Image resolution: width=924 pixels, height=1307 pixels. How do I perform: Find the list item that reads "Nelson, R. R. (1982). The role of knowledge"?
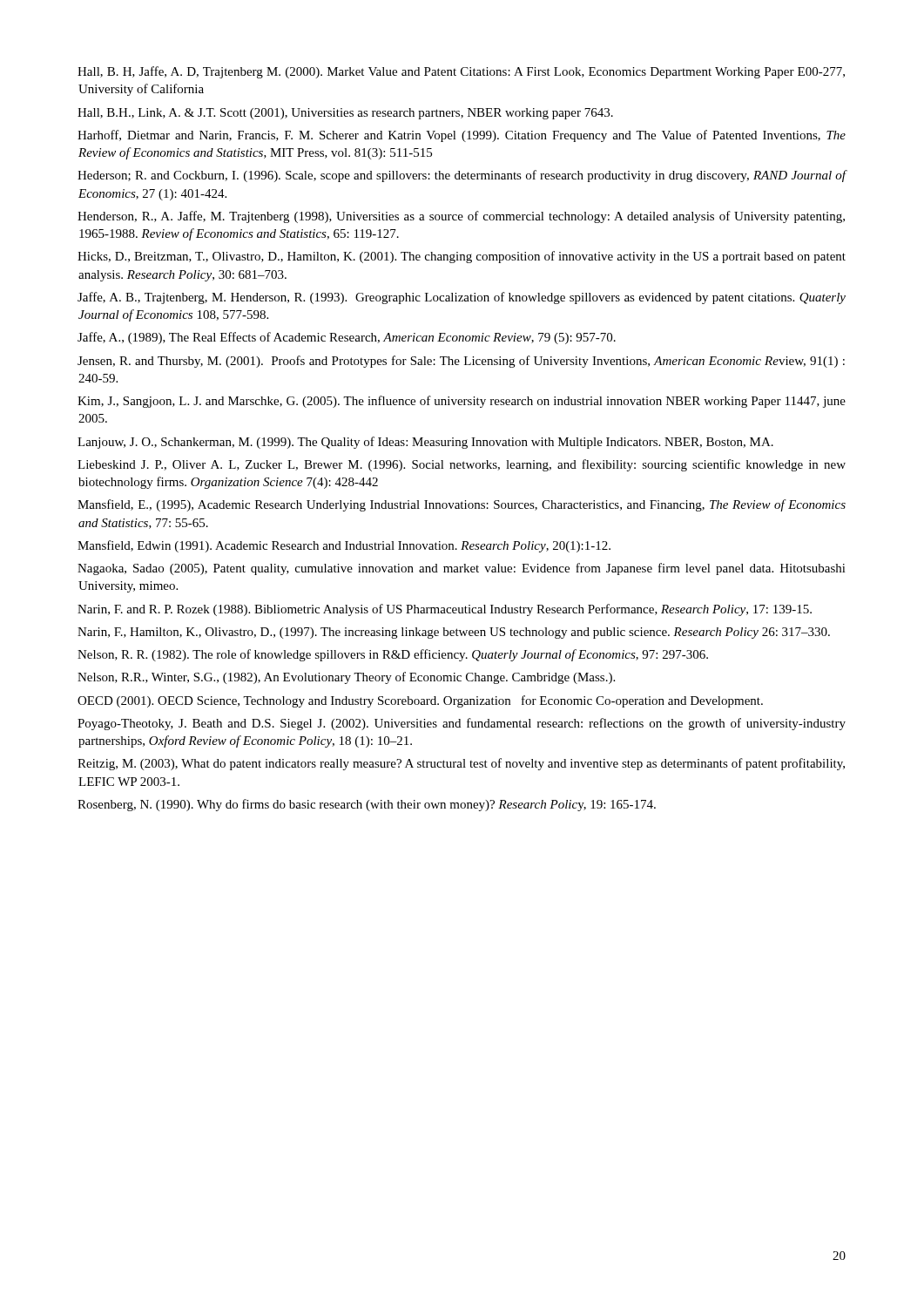coord(394,654)
